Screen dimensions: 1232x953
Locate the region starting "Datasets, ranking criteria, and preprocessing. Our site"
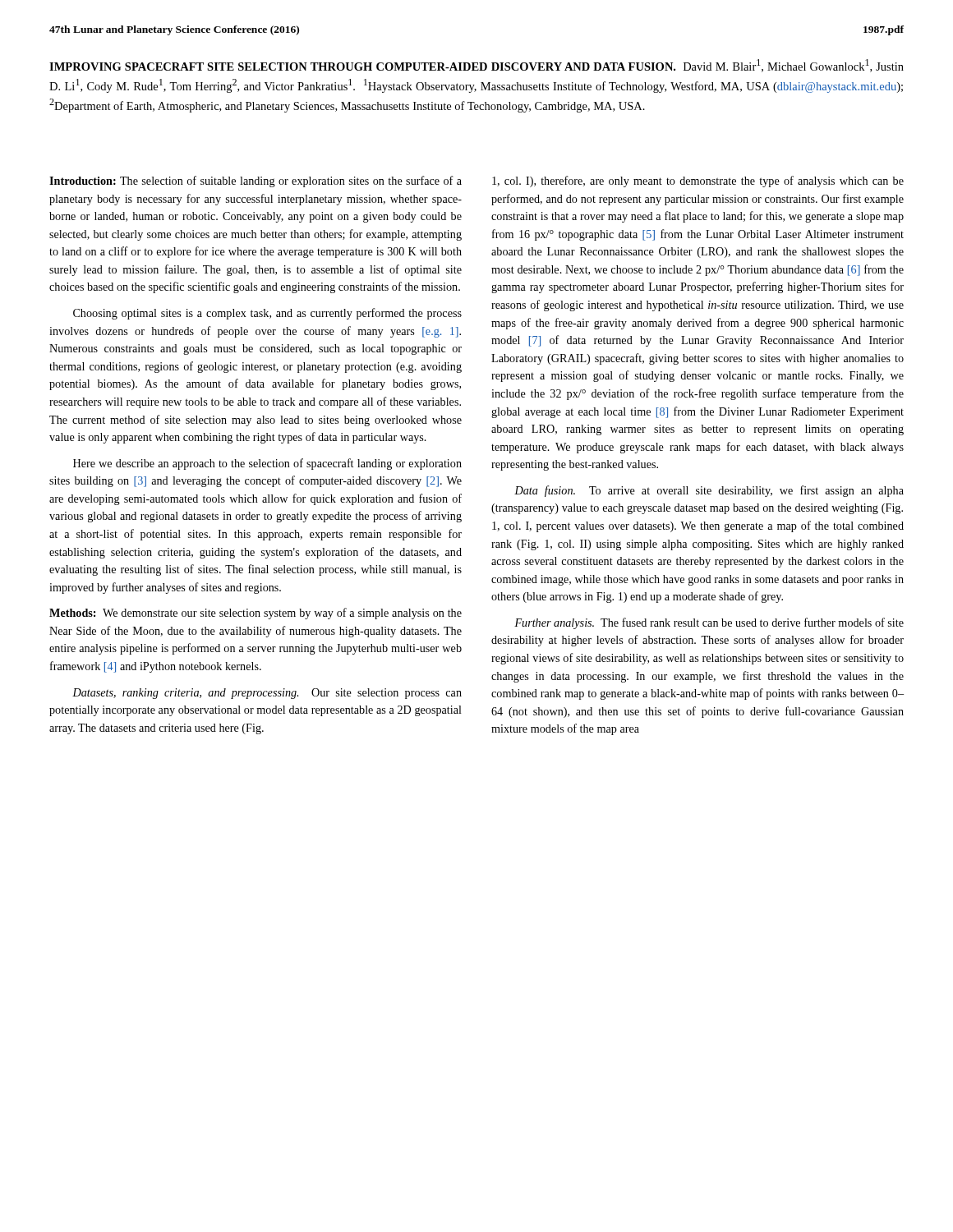(255, 710)
